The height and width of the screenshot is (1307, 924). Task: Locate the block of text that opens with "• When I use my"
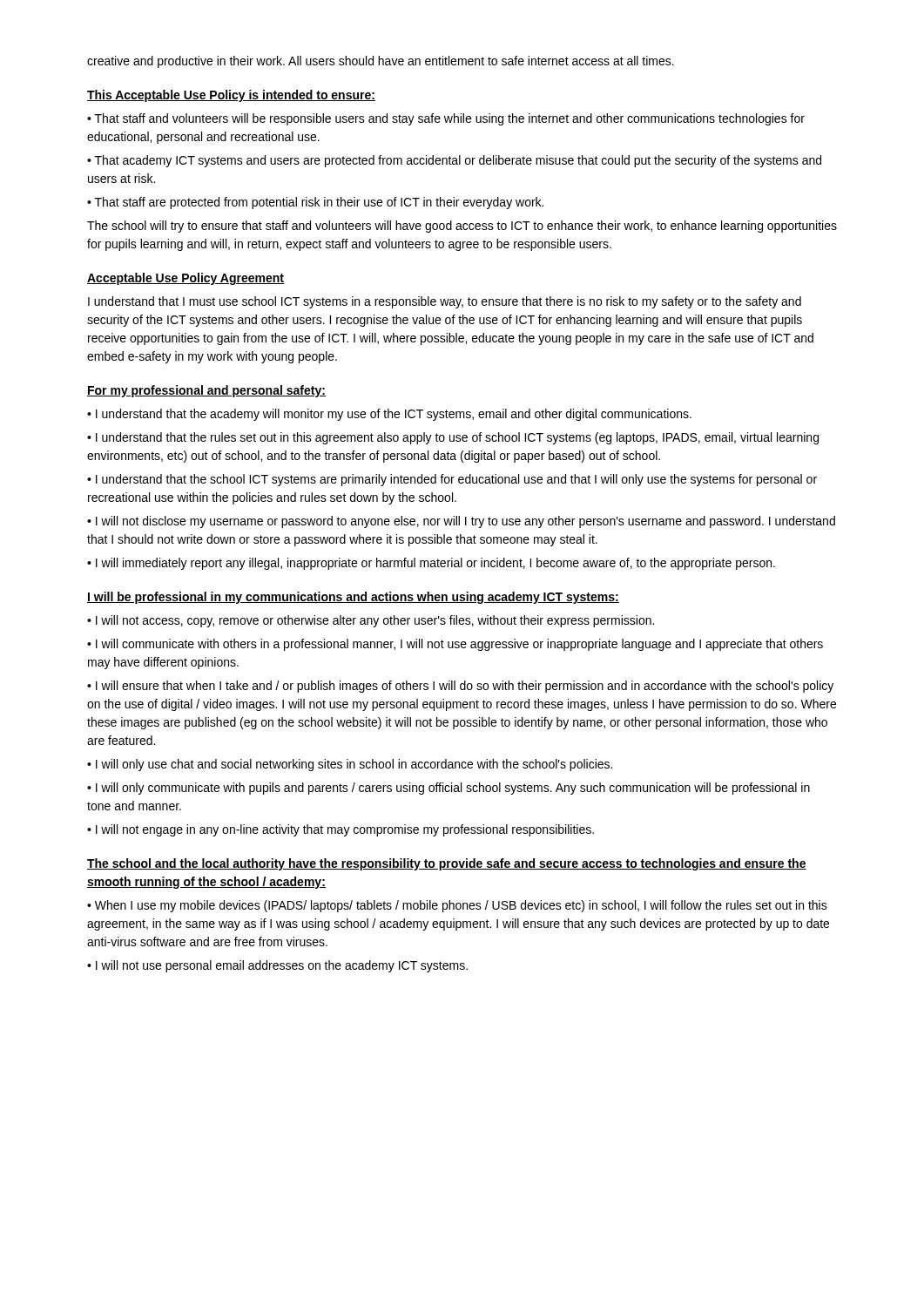[458, 924]
